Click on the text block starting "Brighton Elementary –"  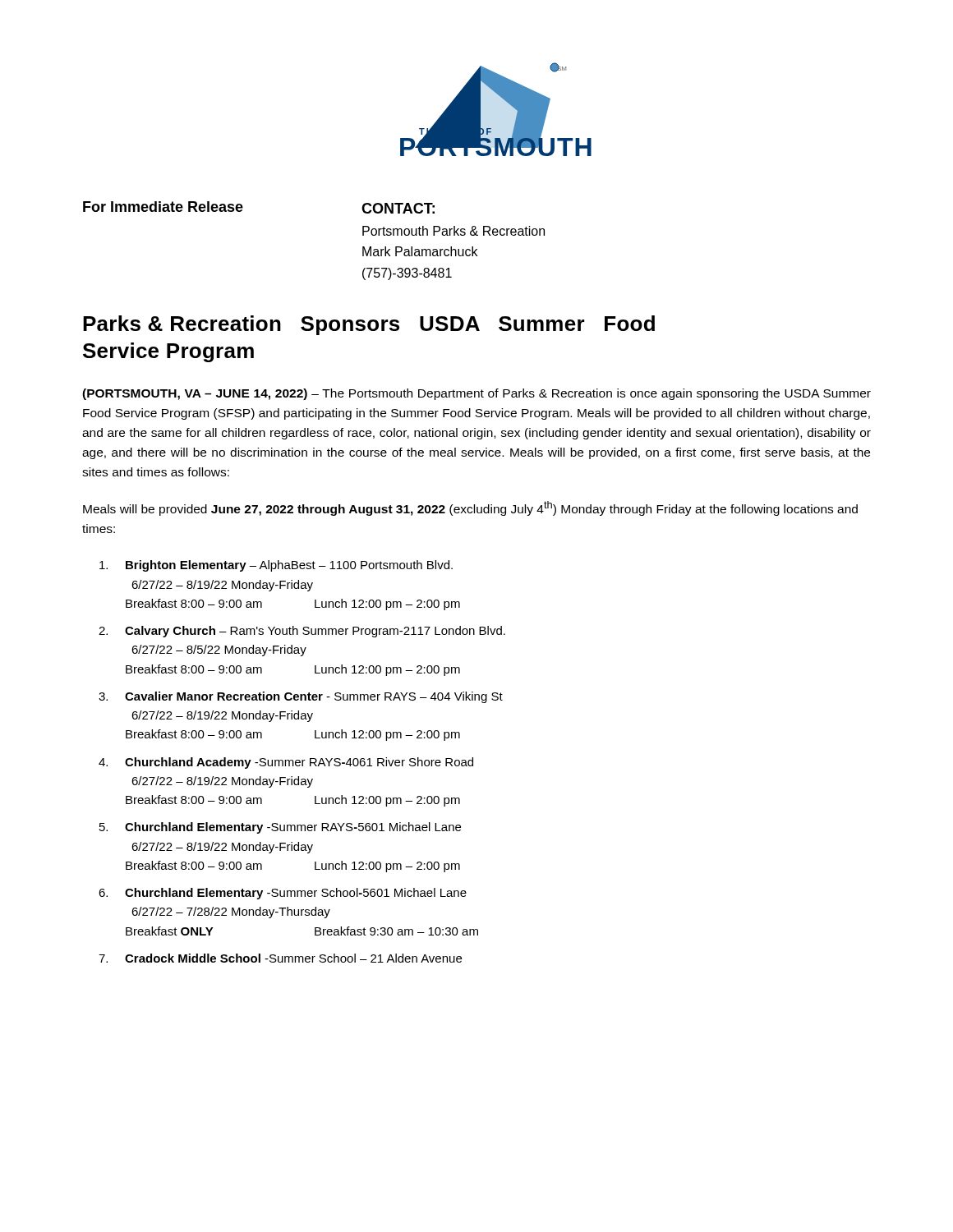click(276, 566)
